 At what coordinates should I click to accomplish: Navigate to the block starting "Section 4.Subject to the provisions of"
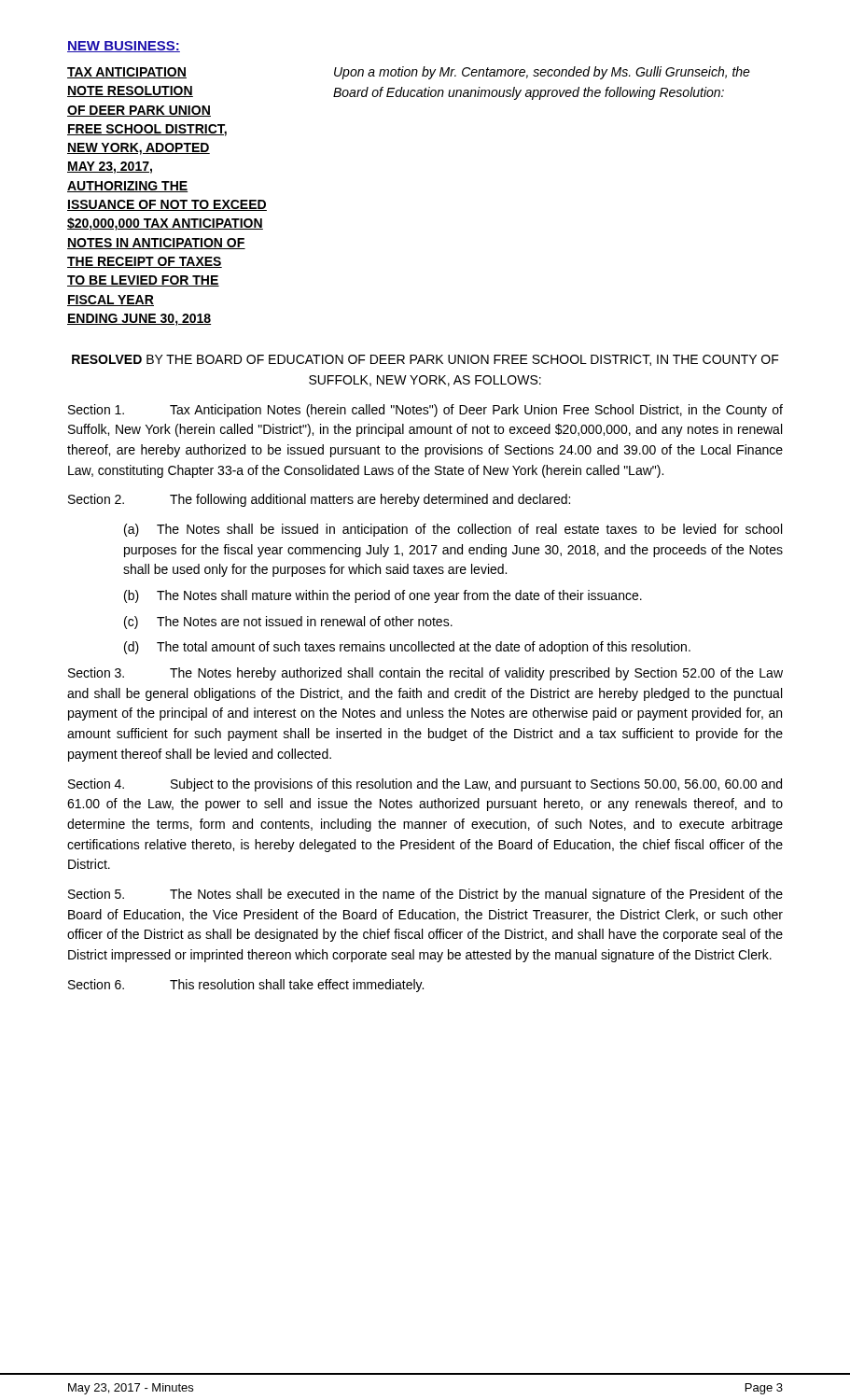(425, 823)
